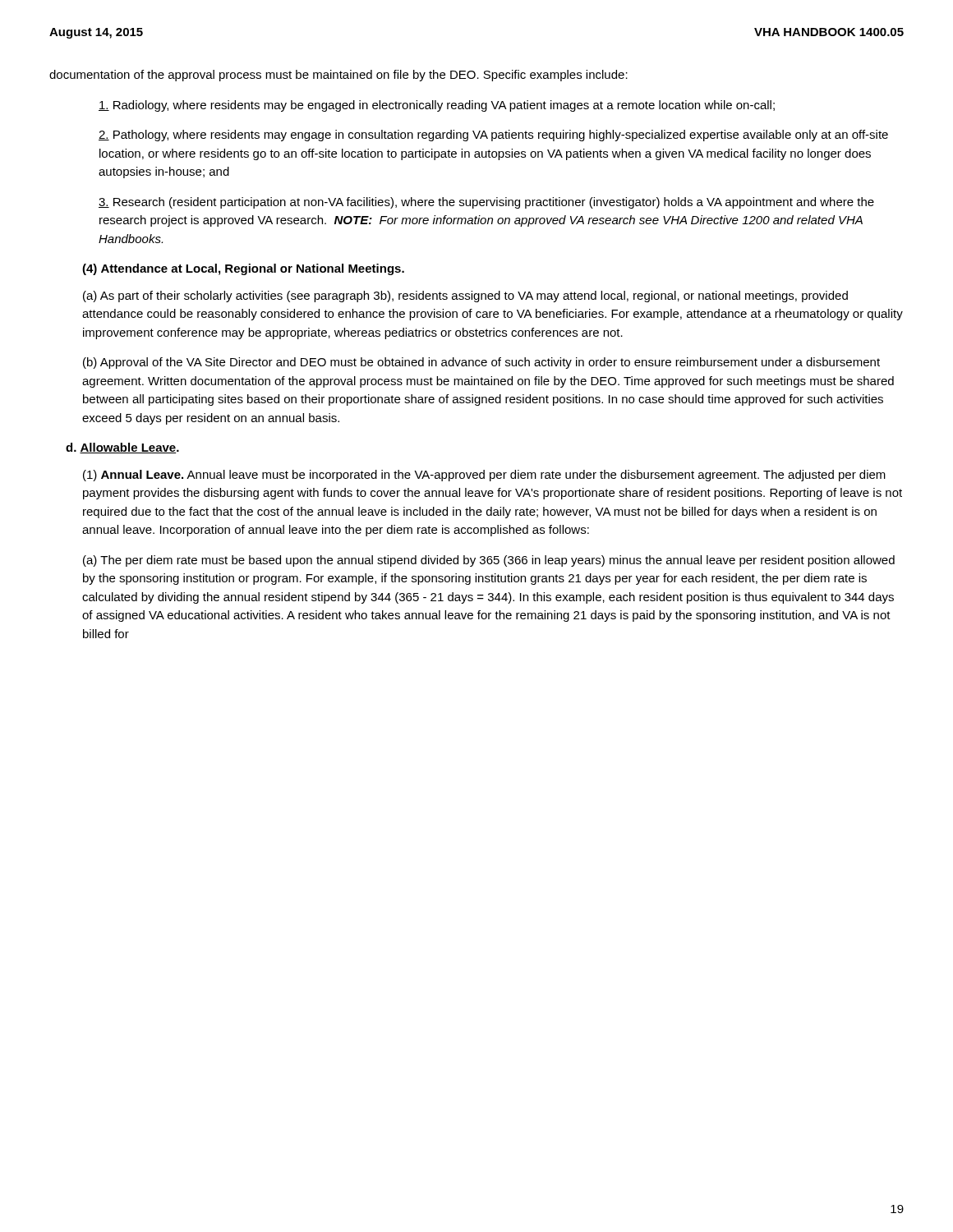Image resolution: width=953 pixels, height=1232 pixels.
Task: Select the text block with the text "(1) Annual Leave. Annual leave"
Action: tap(492, 502)
